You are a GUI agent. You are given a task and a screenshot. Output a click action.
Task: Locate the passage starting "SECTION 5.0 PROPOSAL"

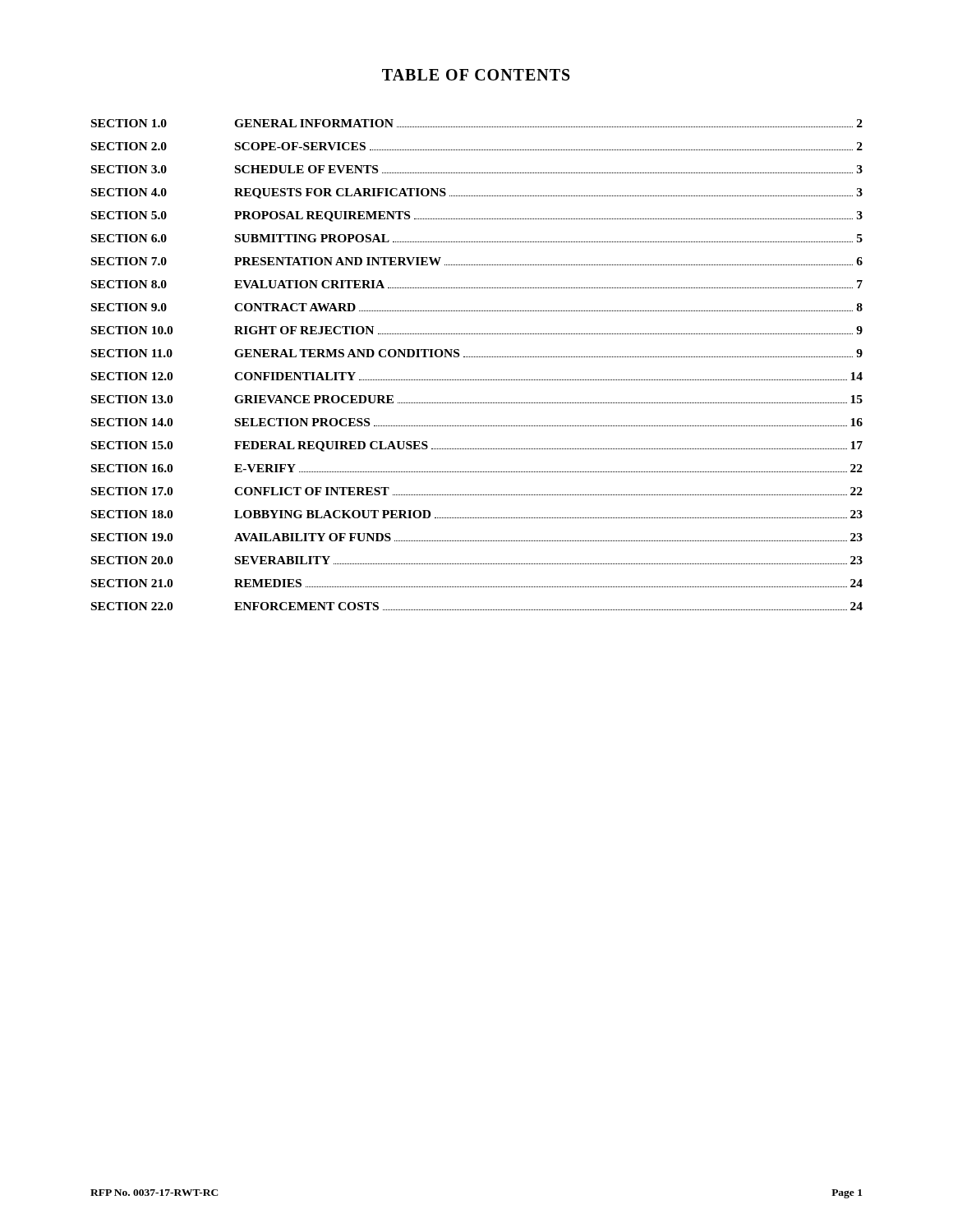pos(476,215)
